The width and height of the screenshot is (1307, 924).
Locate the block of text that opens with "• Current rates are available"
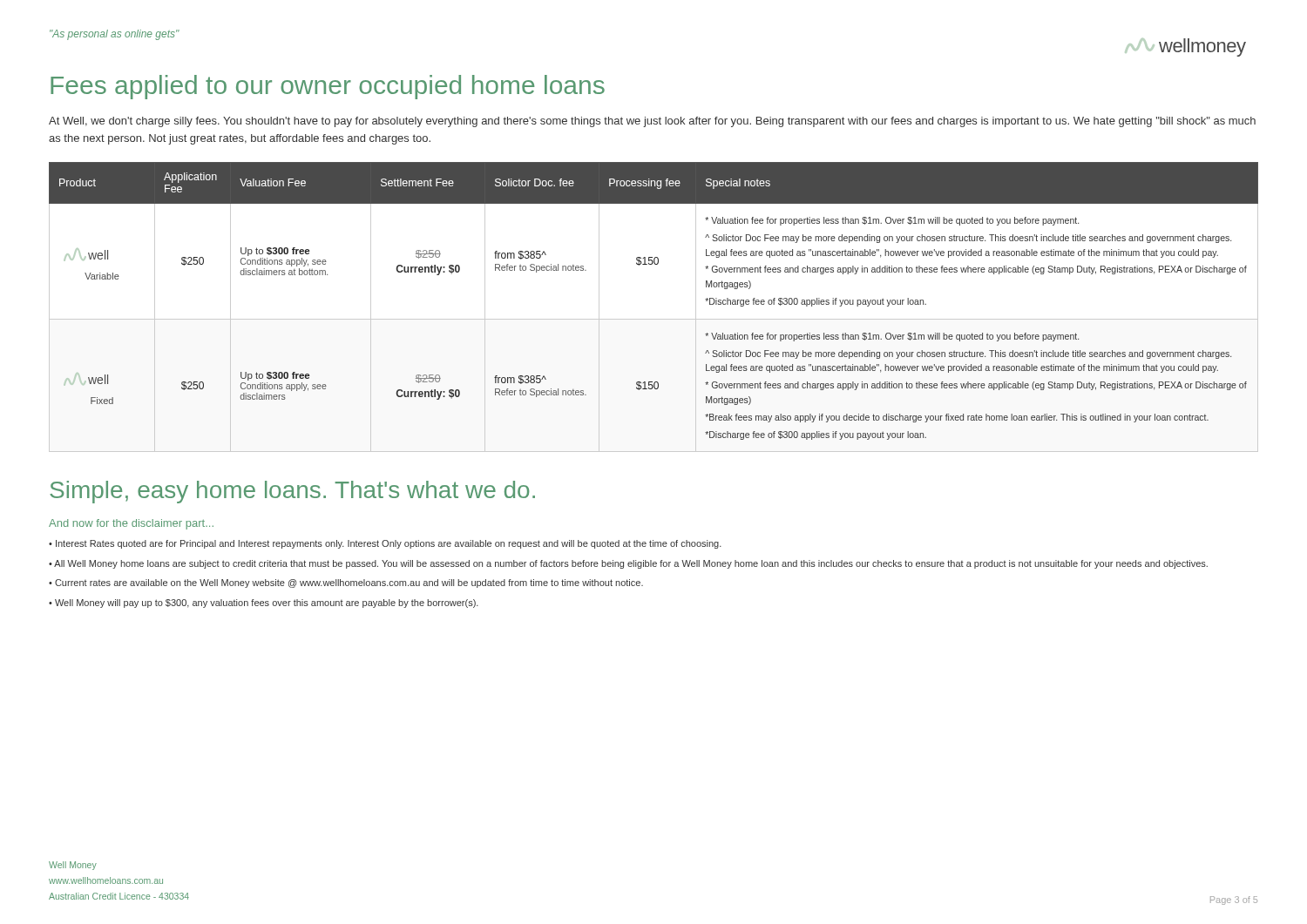346,583
